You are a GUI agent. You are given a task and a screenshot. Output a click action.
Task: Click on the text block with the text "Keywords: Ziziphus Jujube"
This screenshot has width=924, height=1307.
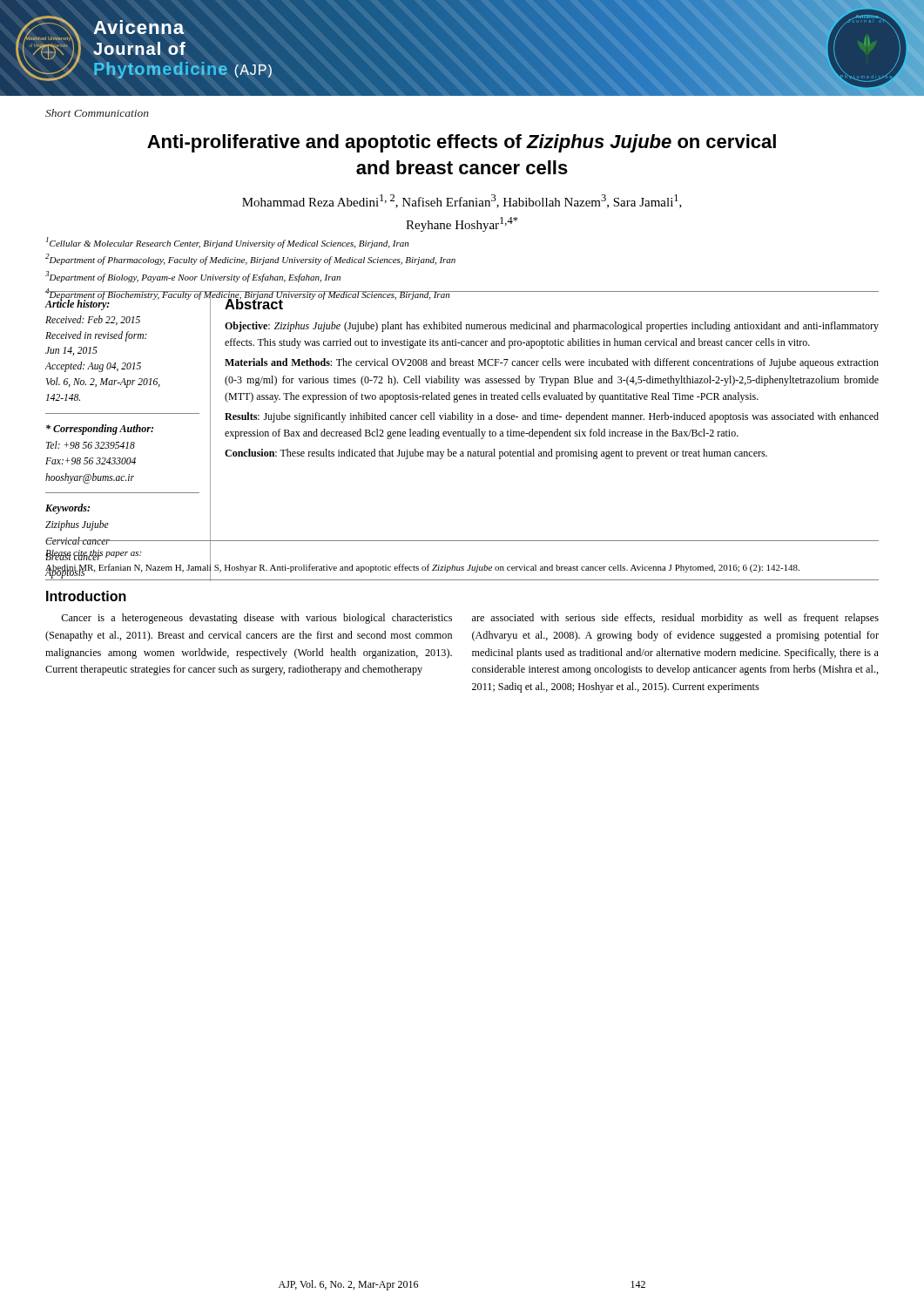[77, 540]
